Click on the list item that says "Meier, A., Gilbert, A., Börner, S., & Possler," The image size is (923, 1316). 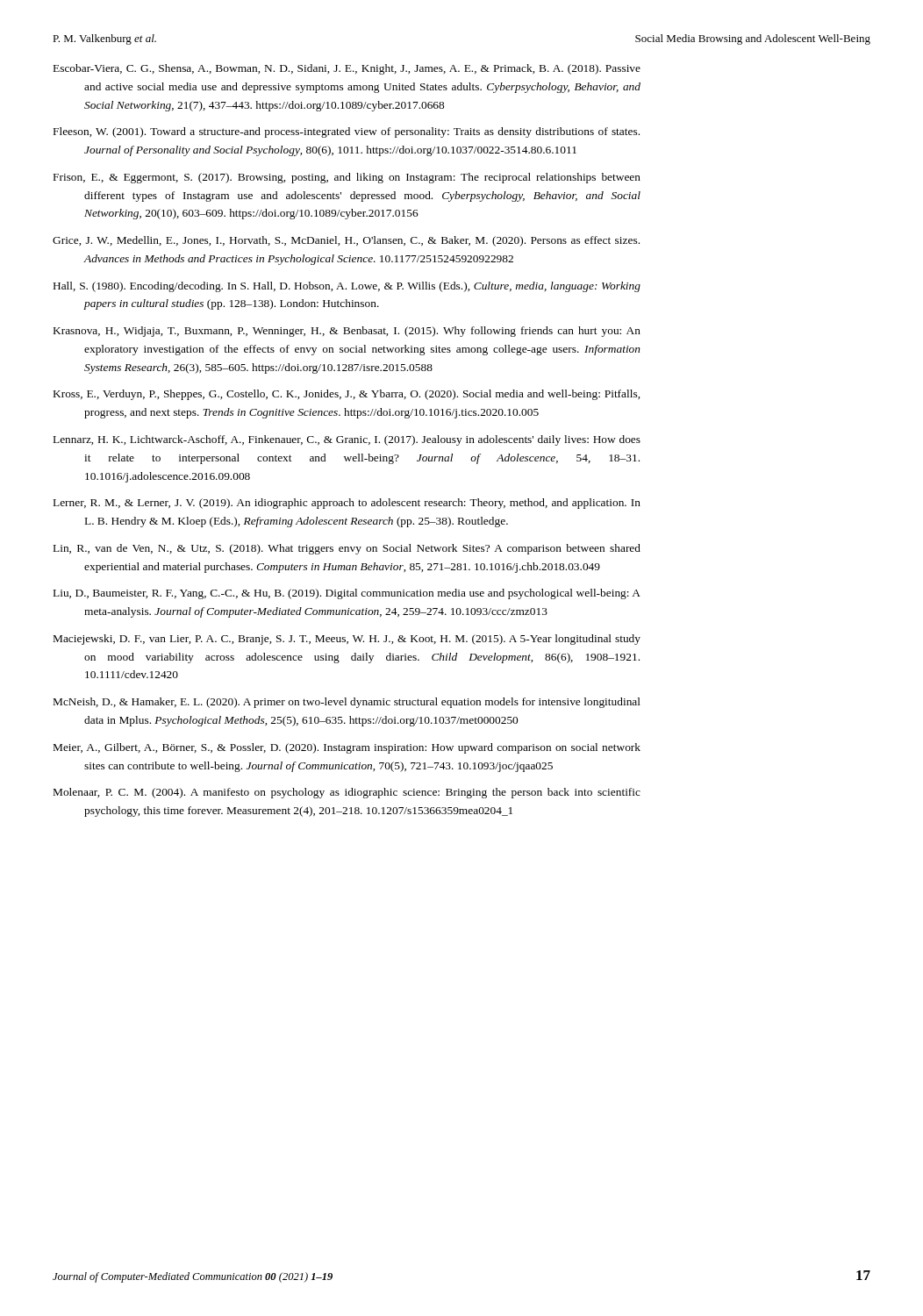tap(347, 756)
